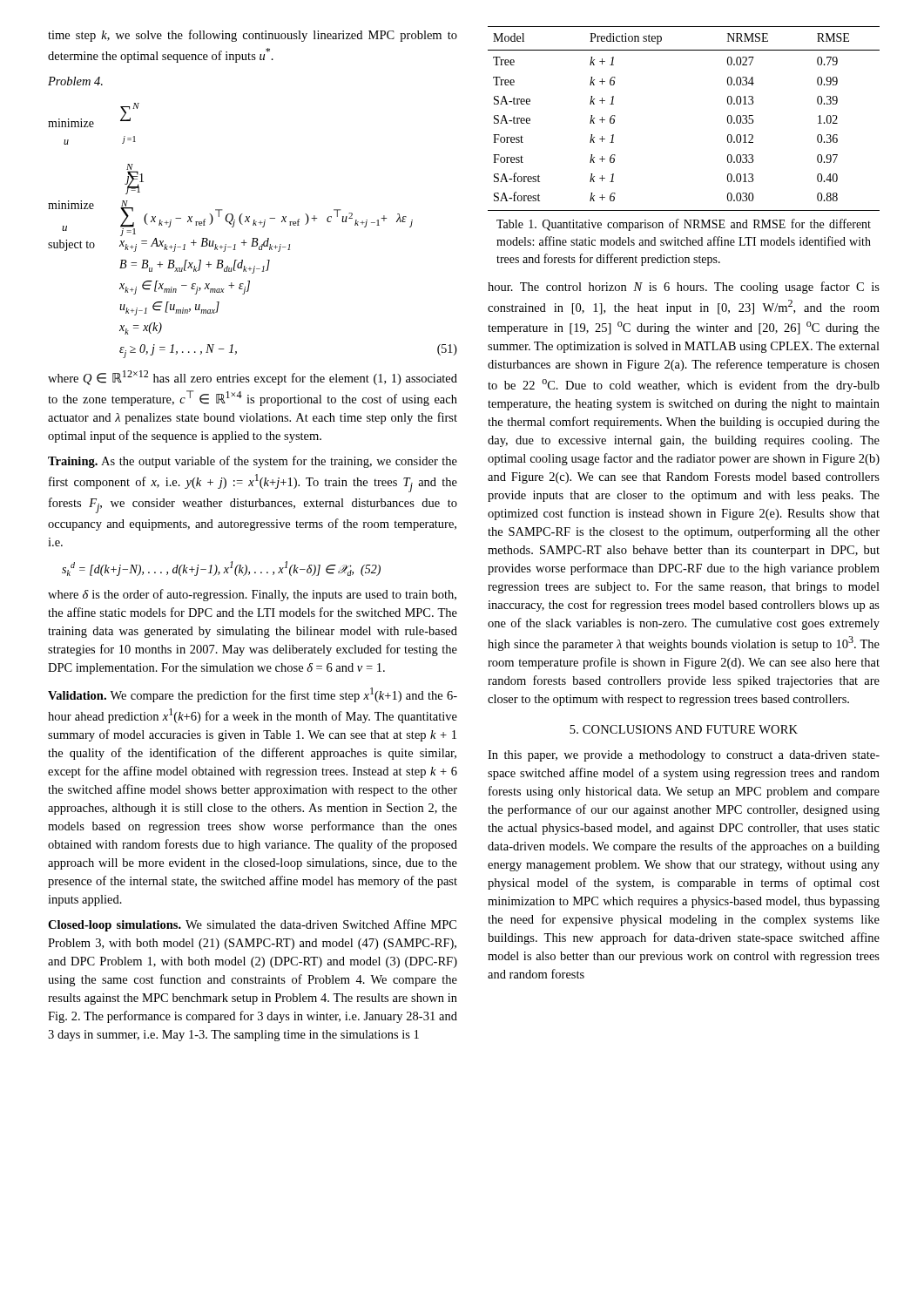This screenshot has height=1307, width=924.
Task: Point to the formula beginning "skd = [d(k+j−N), . ."
Action: (221, 569)
